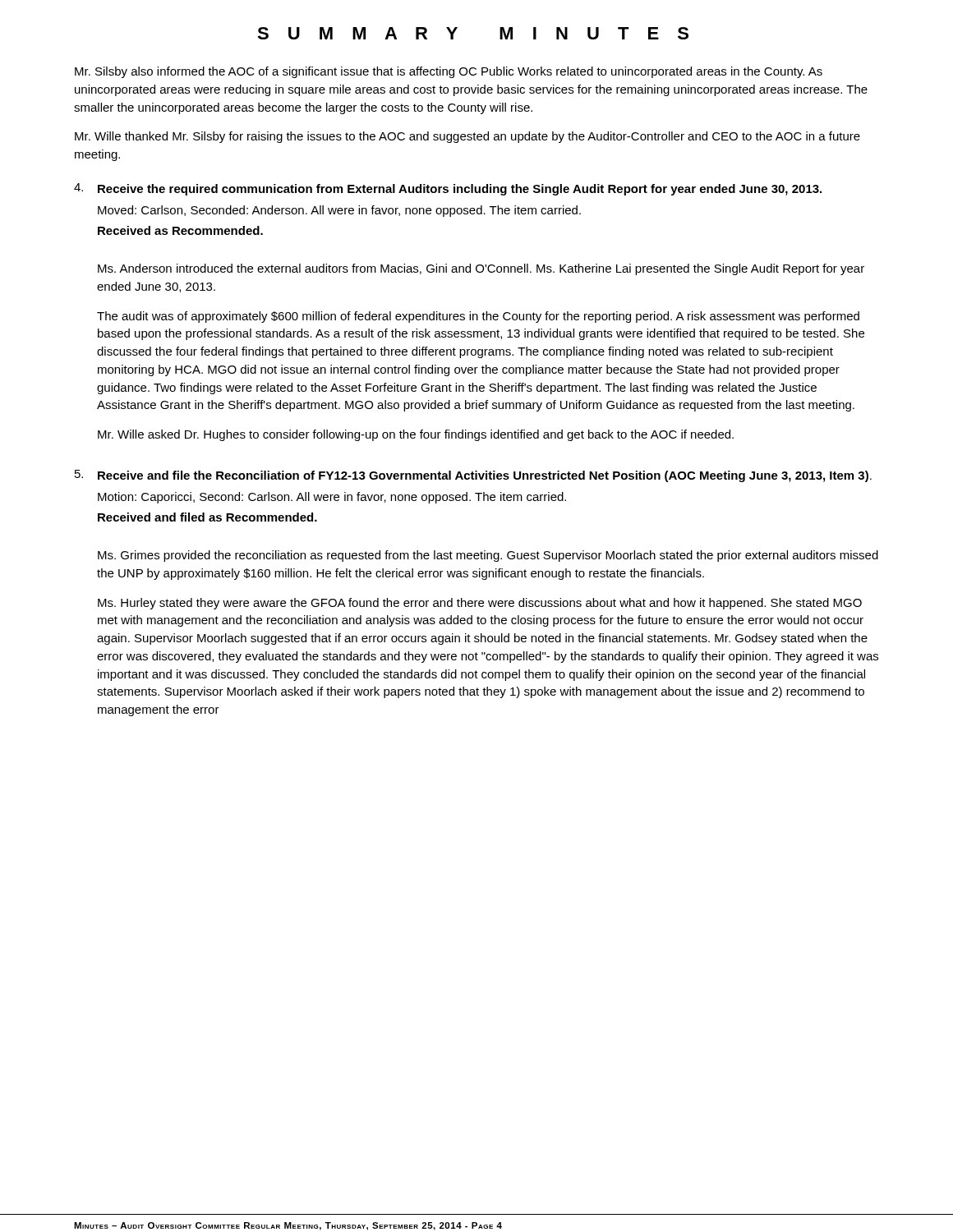The image size is (953, 1232).
Task: Locate the text block with the text "The audit was of approximately"
Action: (x=481, y=360)
